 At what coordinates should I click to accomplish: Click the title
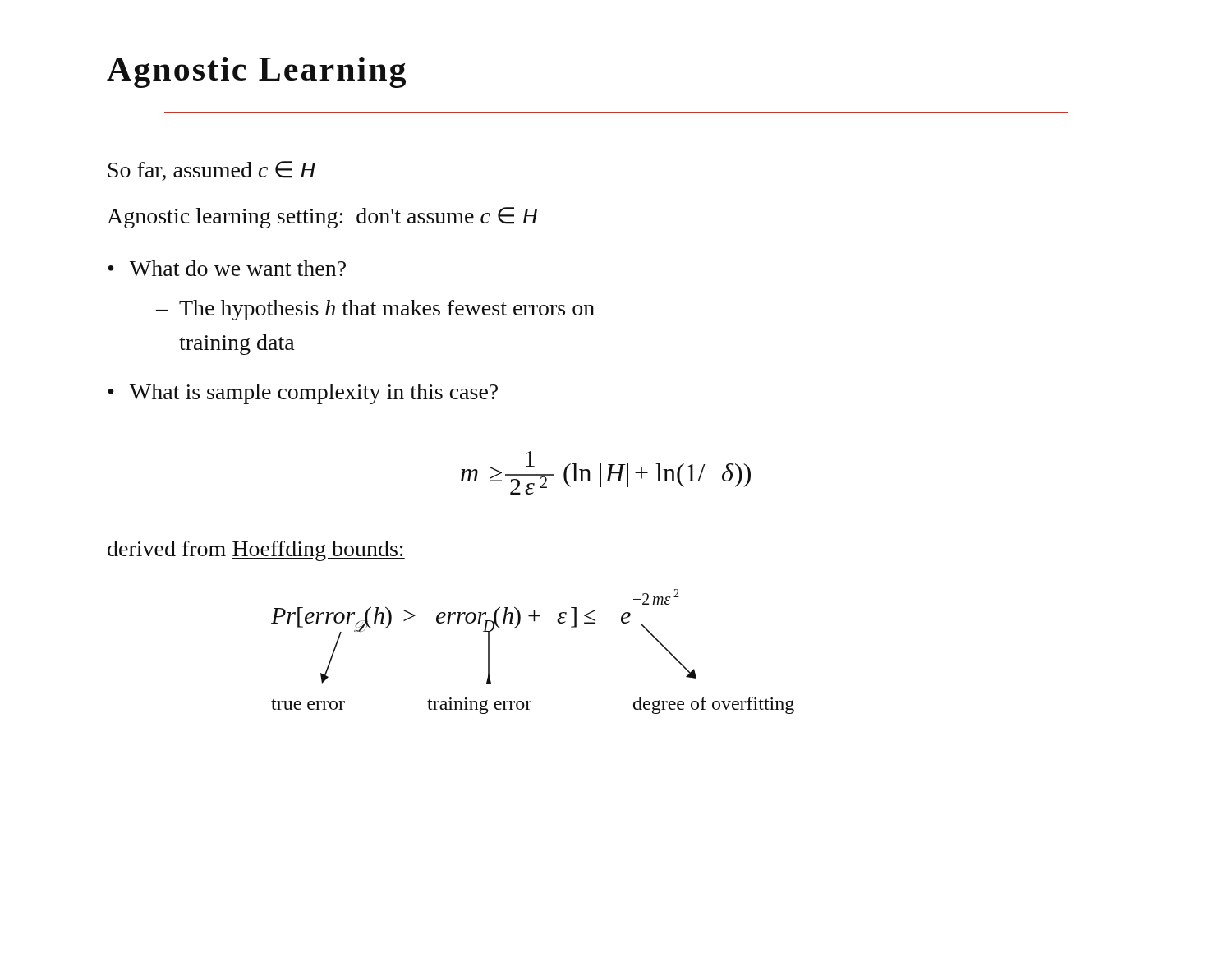coord(257,69)
